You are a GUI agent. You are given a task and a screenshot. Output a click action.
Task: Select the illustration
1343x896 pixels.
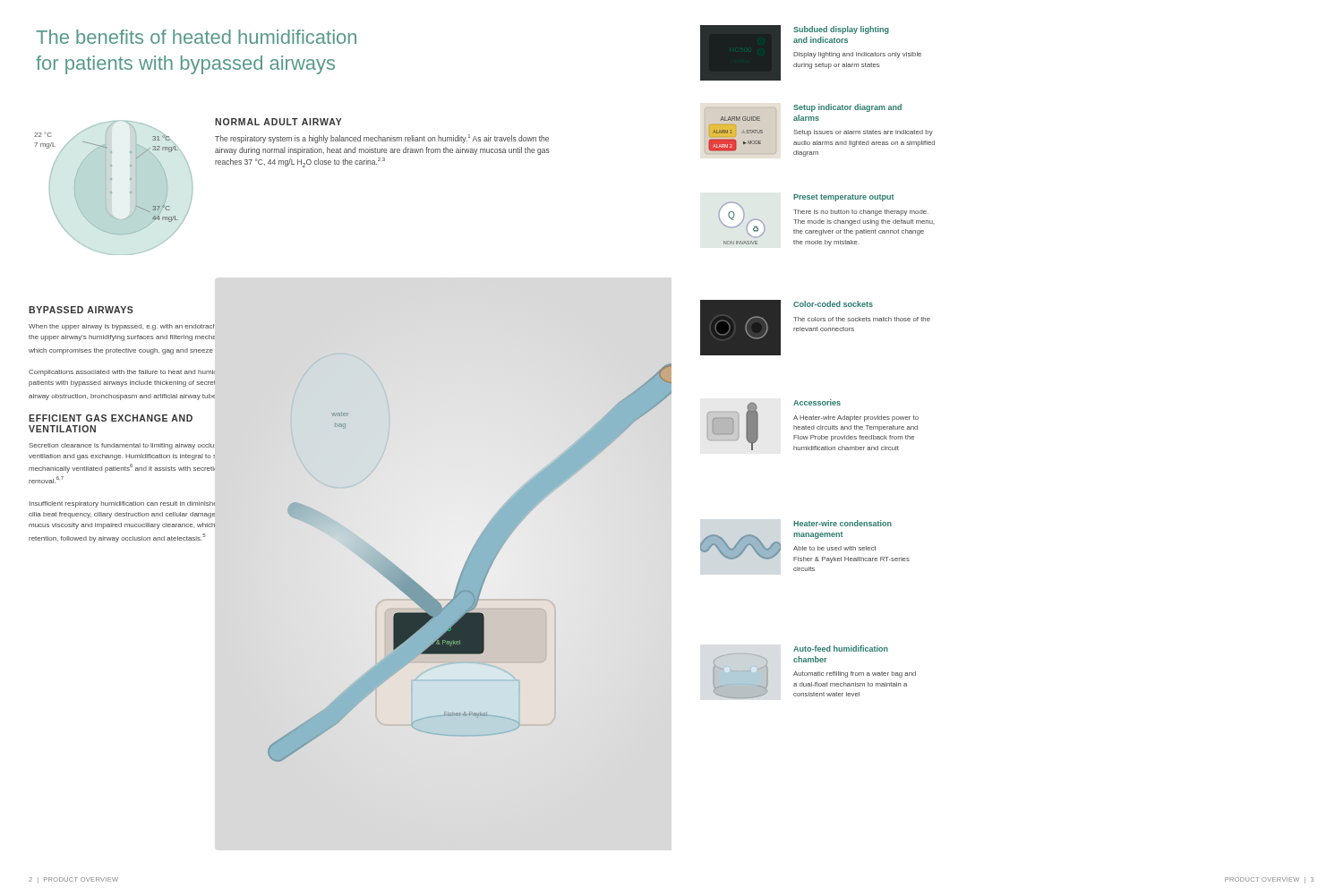(x=121, y=179)
